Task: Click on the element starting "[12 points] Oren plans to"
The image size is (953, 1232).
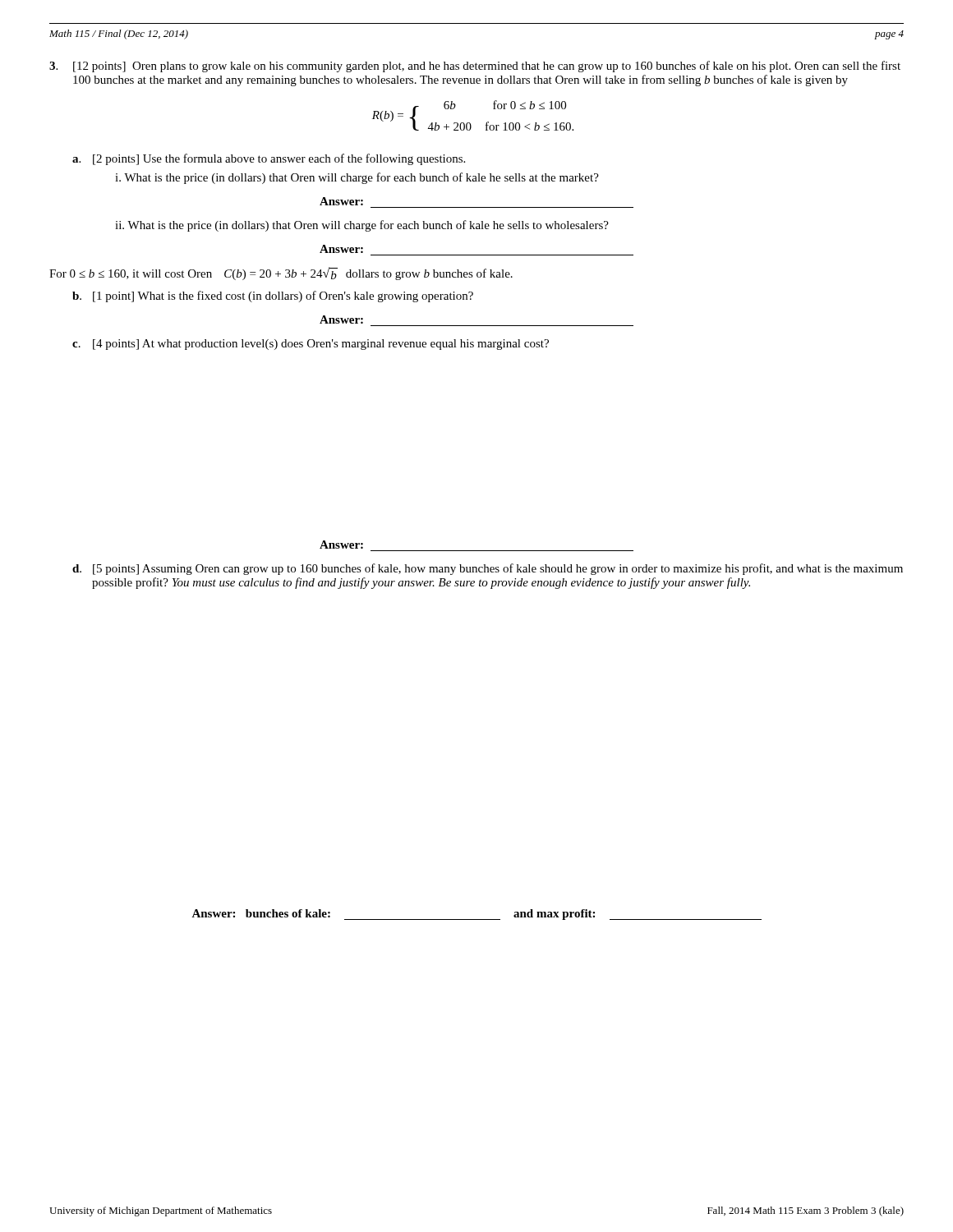Action: pos(476,73)
